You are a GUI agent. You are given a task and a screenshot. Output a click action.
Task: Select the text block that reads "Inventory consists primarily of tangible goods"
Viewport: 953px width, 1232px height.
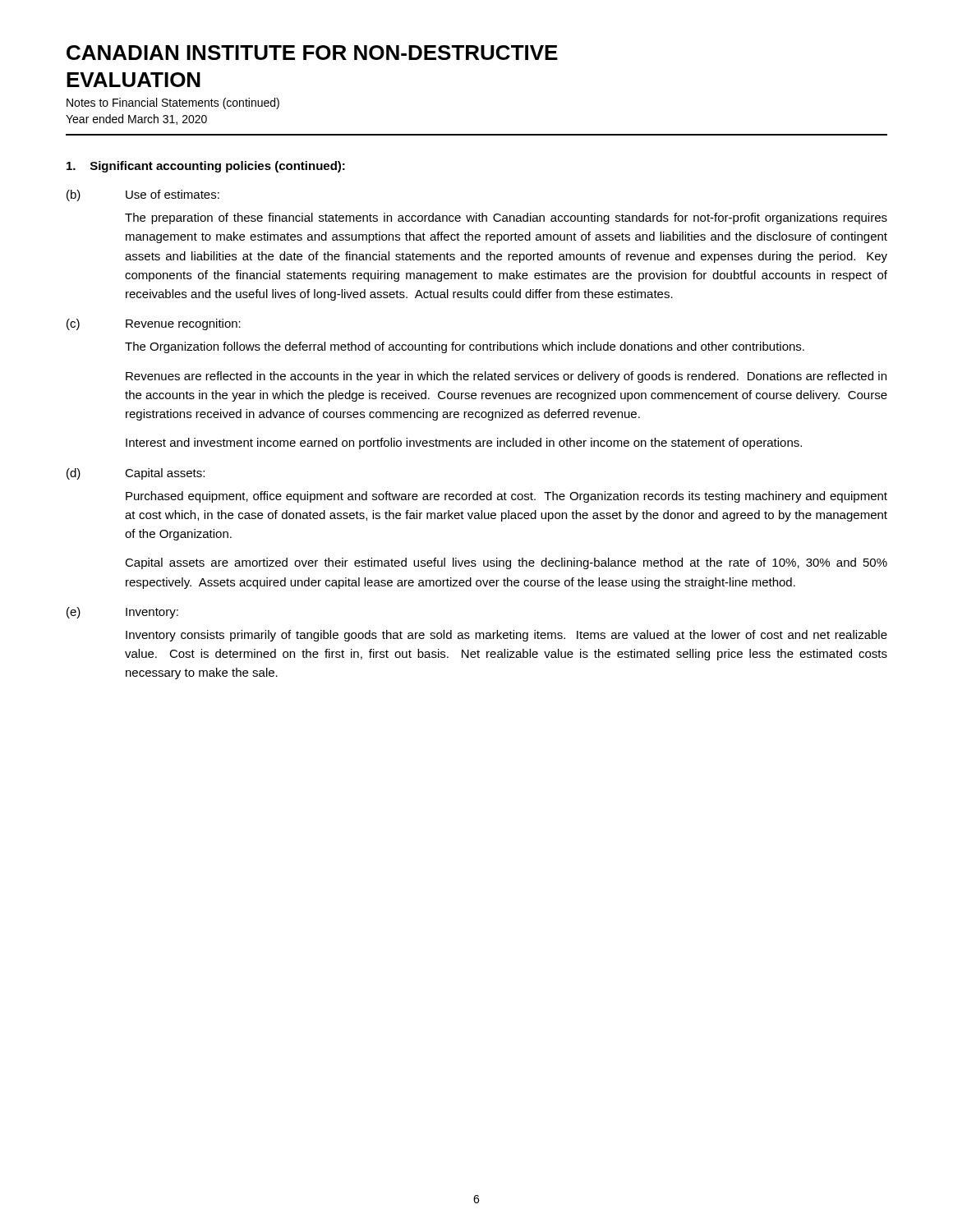pos(506,653)
